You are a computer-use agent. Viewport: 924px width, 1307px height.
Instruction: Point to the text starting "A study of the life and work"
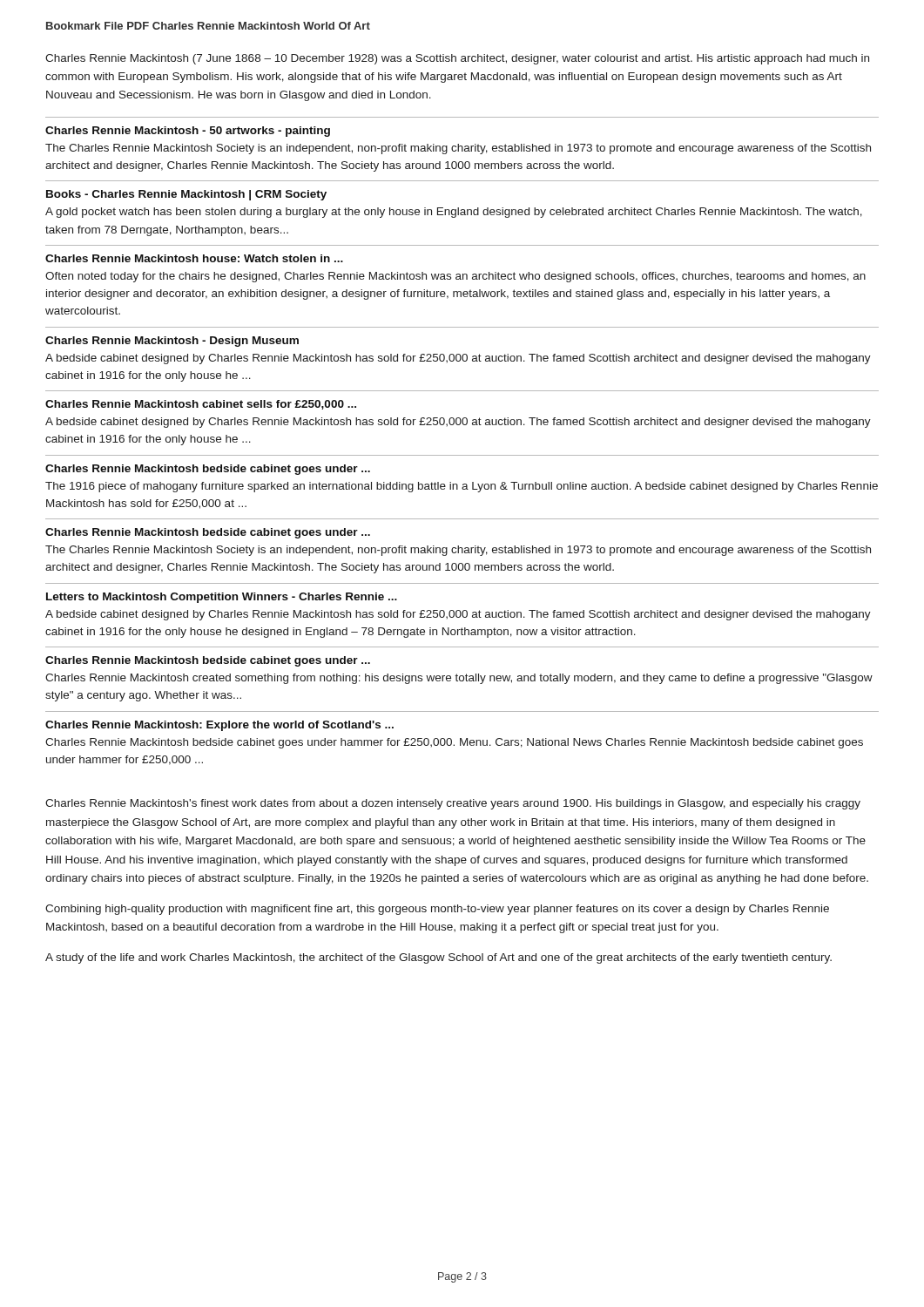point(439,957)
